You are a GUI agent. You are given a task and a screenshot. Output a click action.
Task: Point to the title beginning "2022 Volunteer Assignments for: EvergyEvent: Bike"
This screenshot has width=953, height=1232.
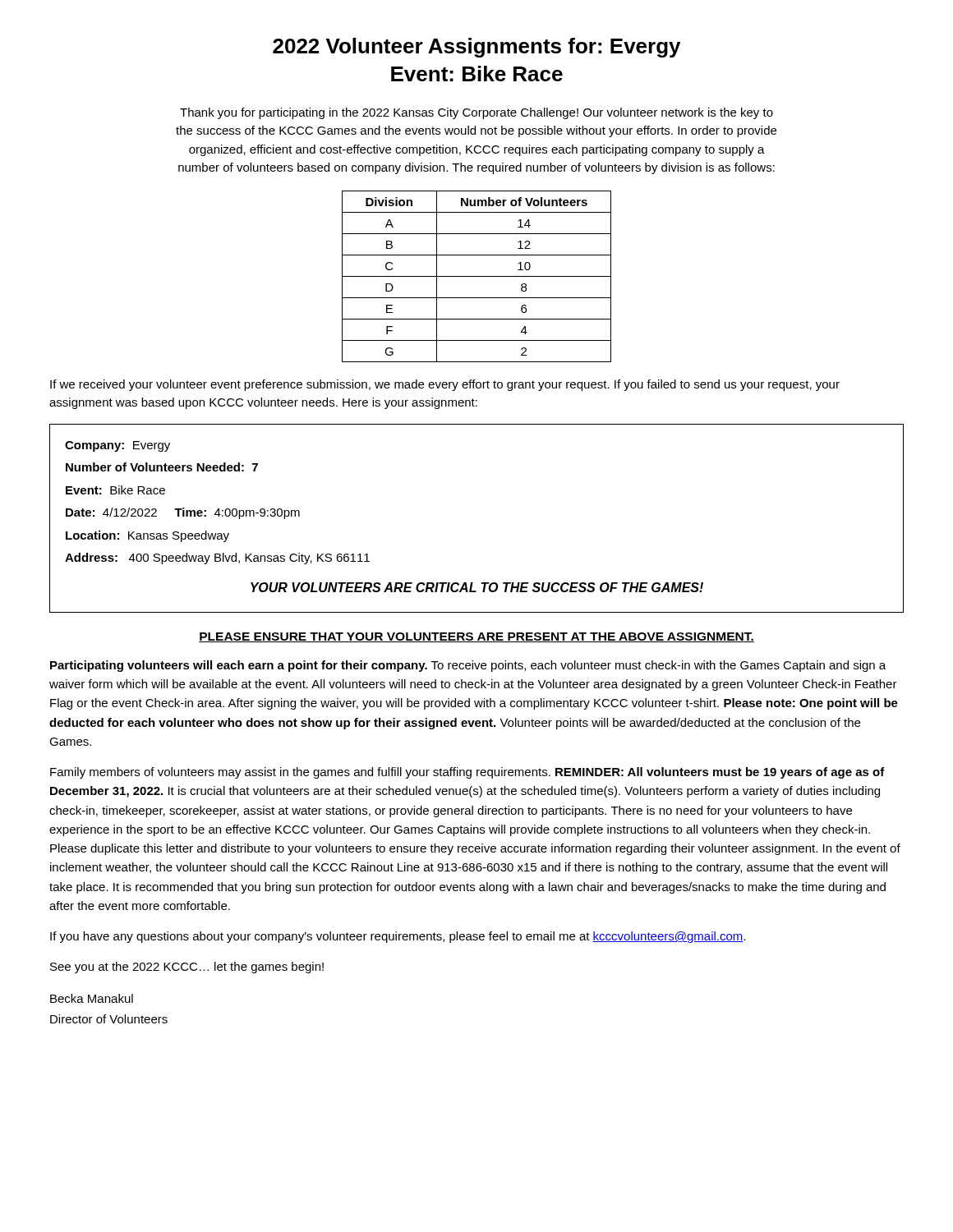(476, 61)
